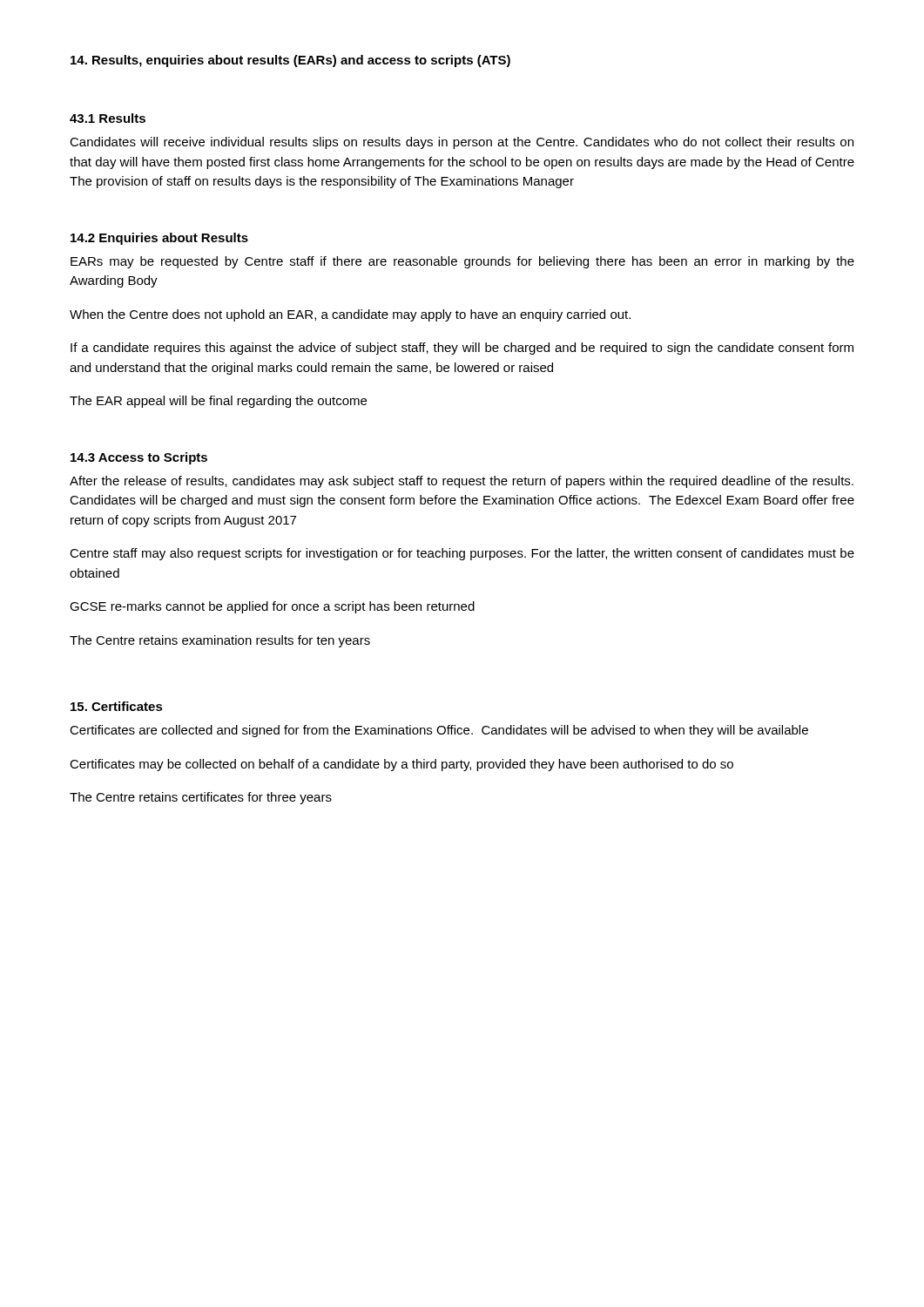Viewport: 924px width, 1307px height.
Task: Select the text block that says "If a candidate requires this"
Action: click(462, 357)
